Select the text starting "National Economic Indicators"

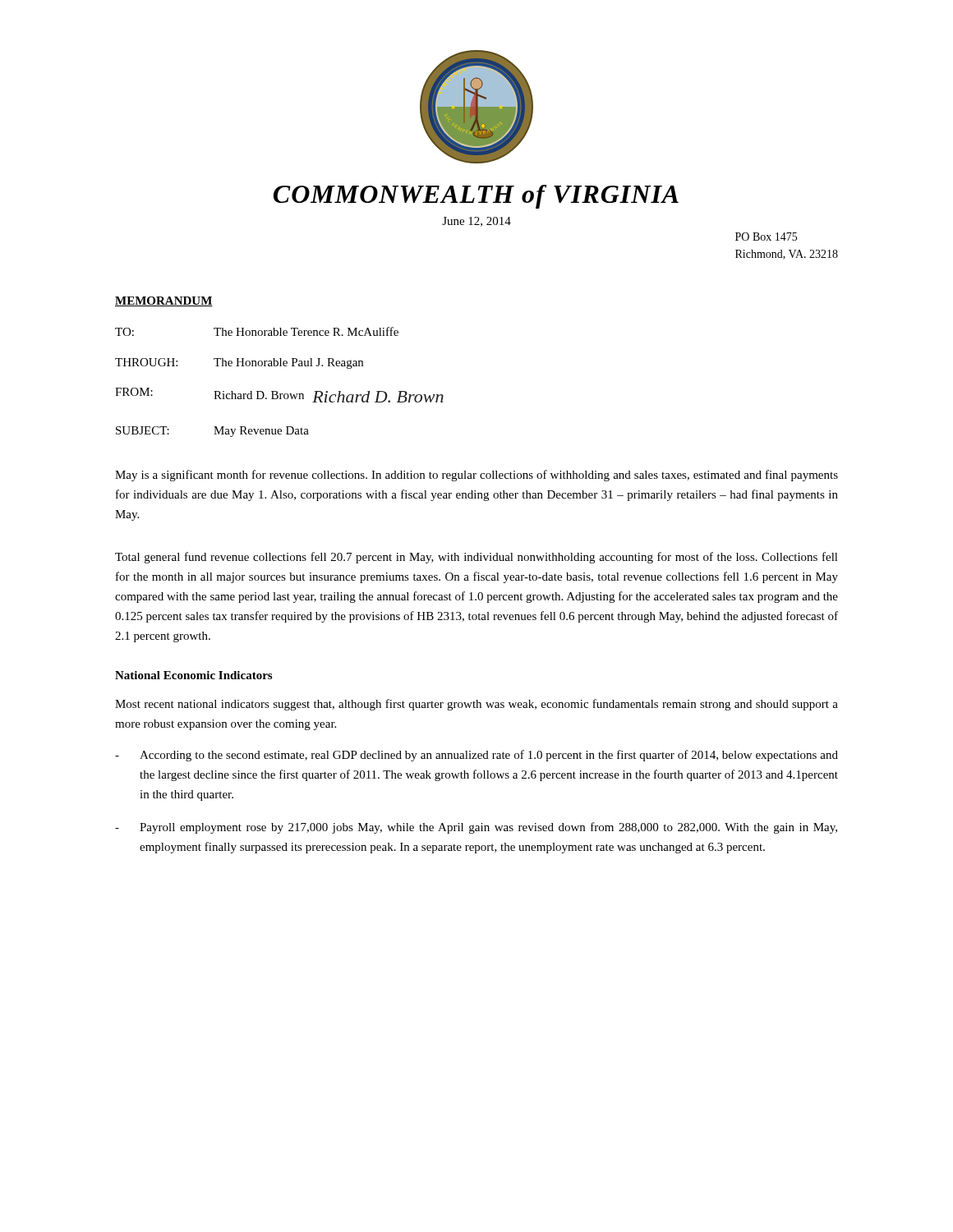pyautogui.click(x=194, y=675)
